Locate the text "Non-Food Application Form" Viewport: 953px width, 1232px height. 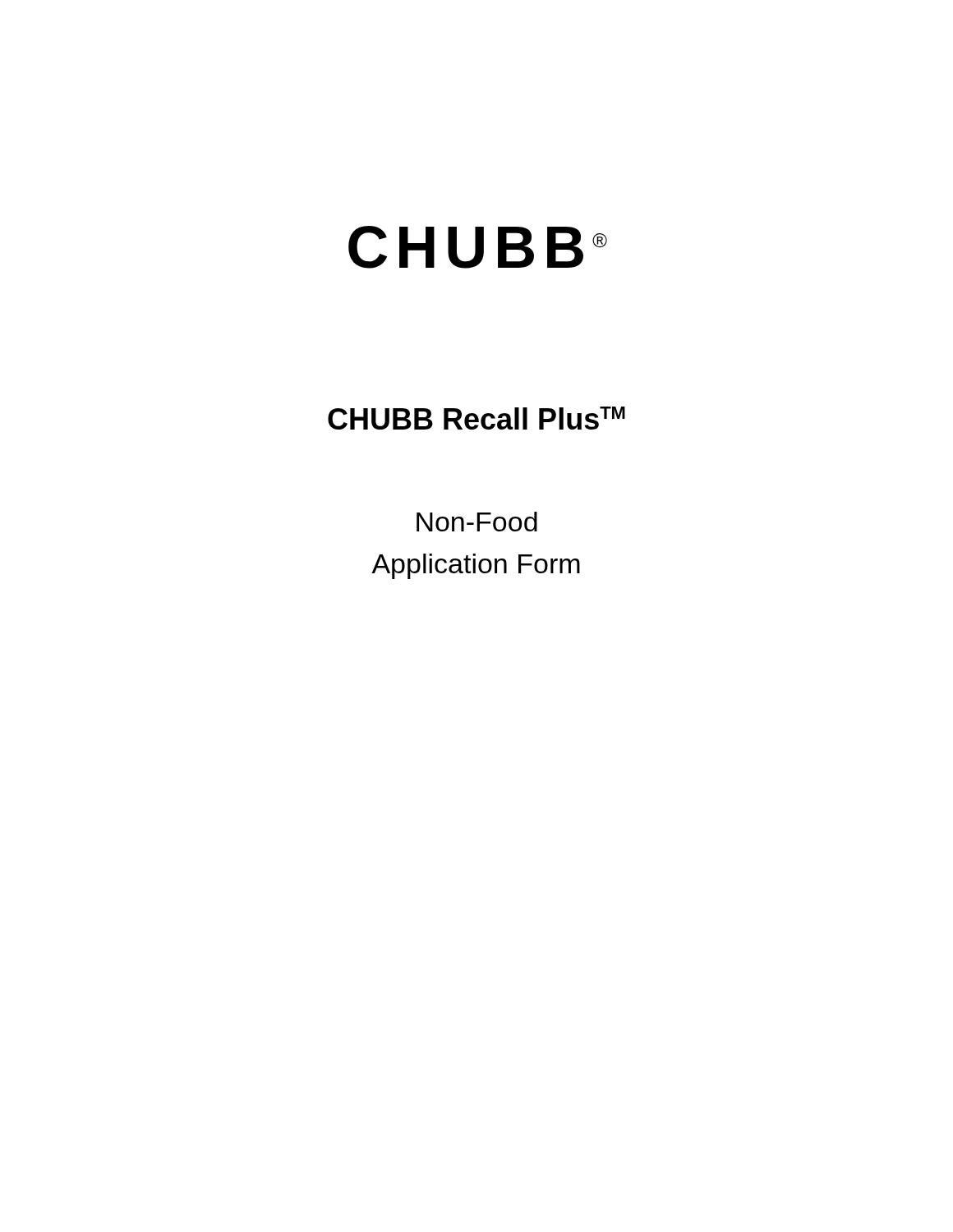[x=476, y=543]
